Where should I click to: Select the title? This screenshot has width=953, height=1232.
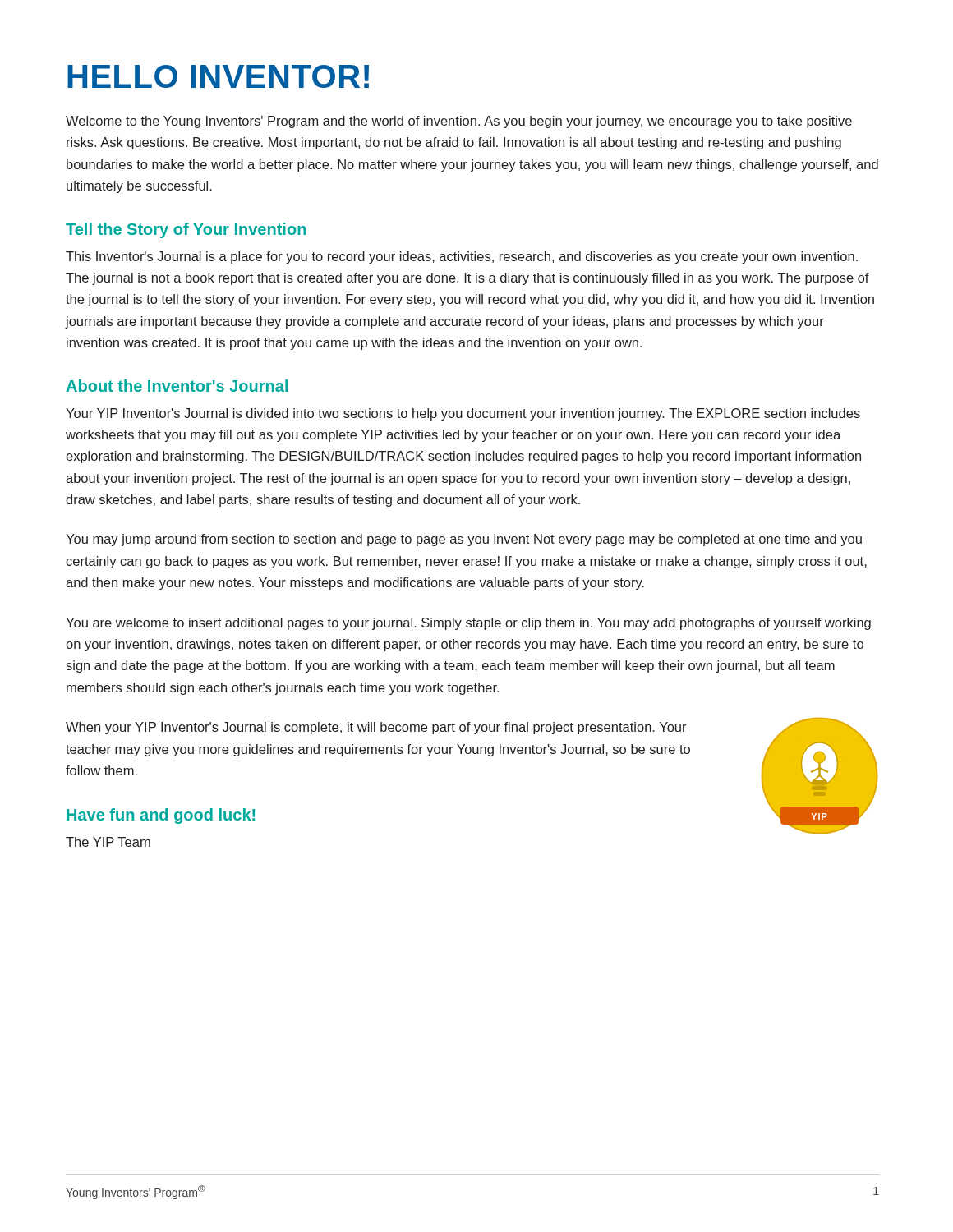[x=219, y=76]
